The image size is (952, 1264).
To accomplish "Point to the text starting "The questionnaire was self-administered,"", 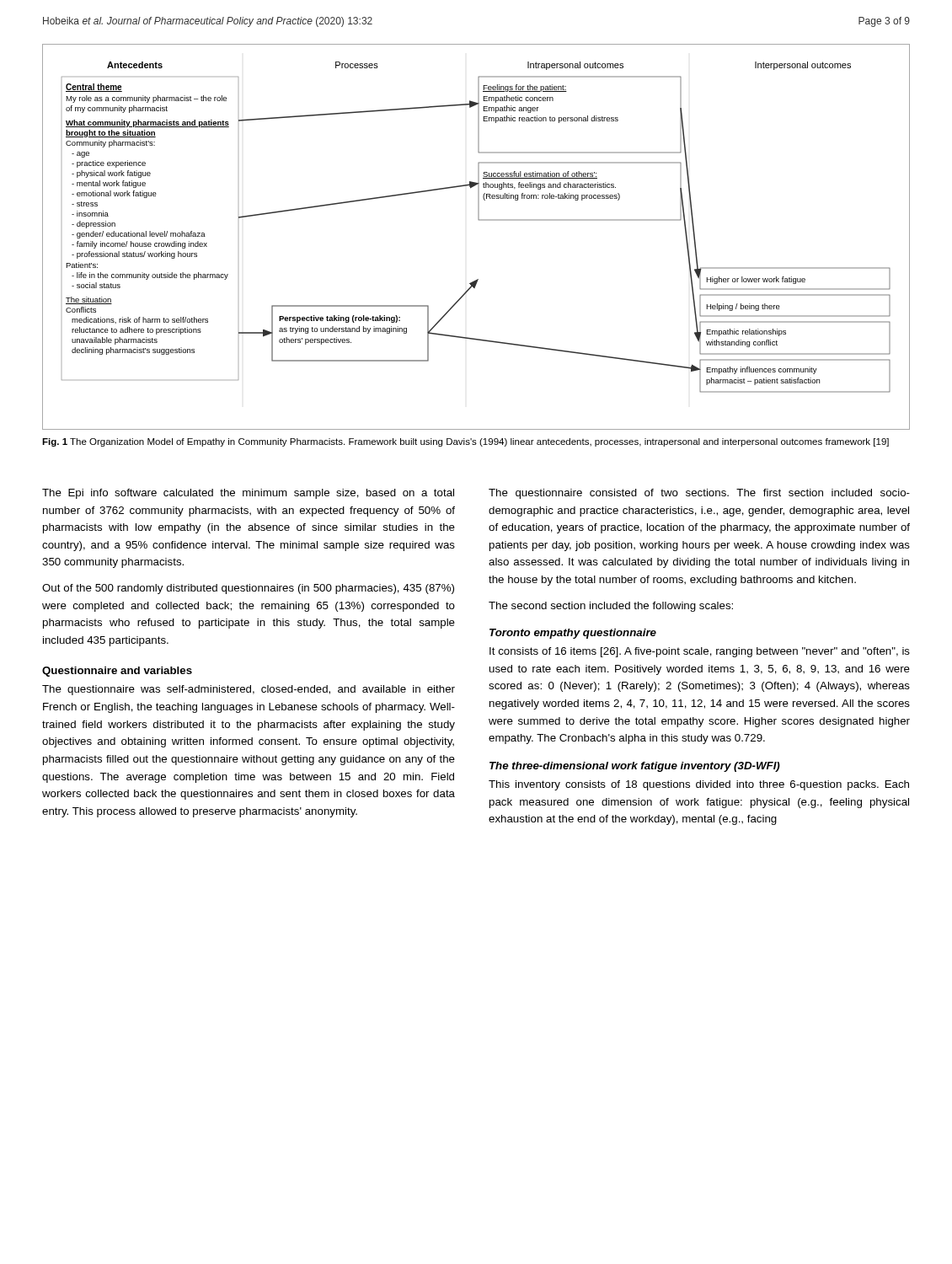I will 249,750.
